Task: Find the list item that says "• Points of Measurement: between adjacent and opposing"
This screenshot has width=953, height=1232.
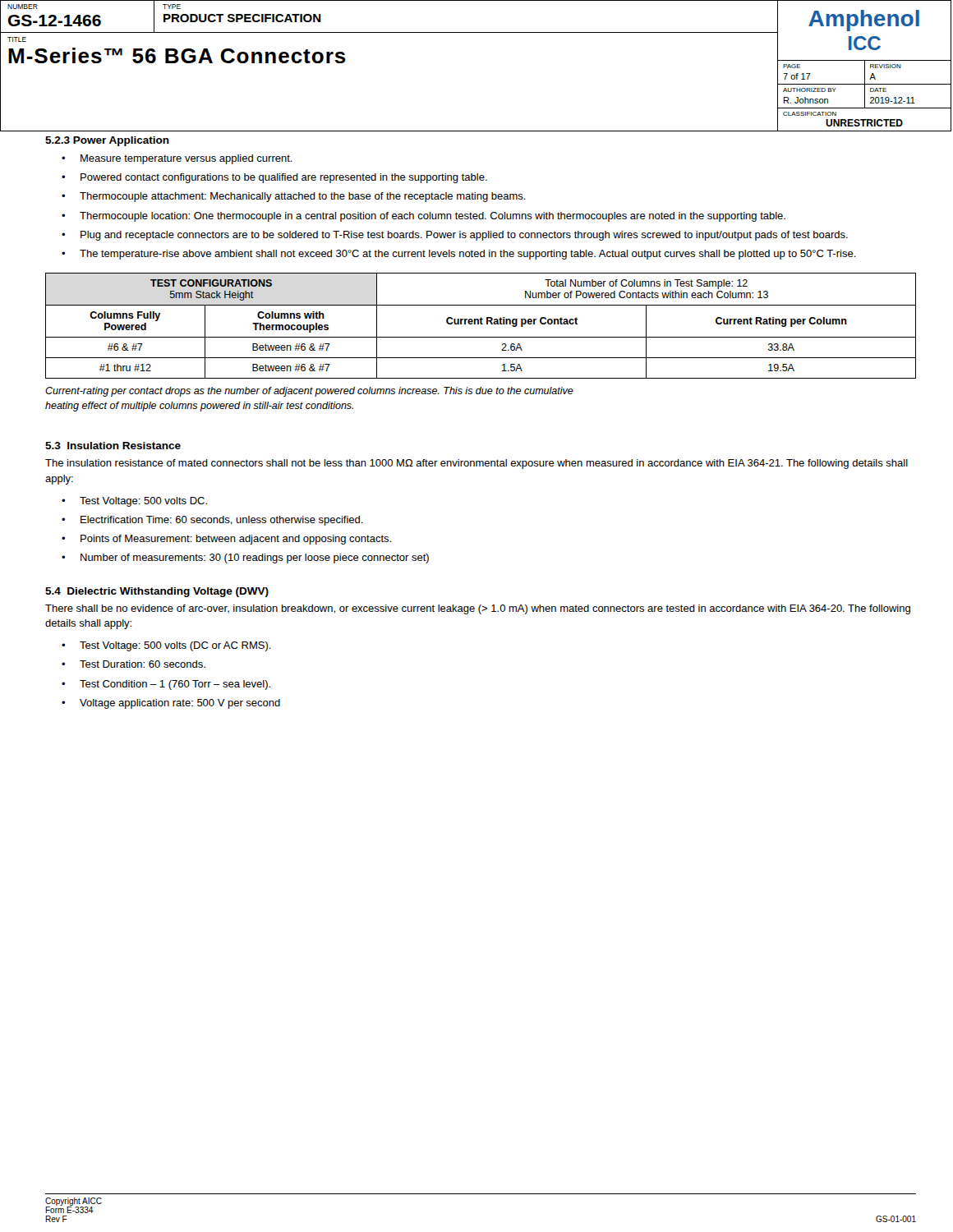Action: pyautogui.click(x=227, y=539)
